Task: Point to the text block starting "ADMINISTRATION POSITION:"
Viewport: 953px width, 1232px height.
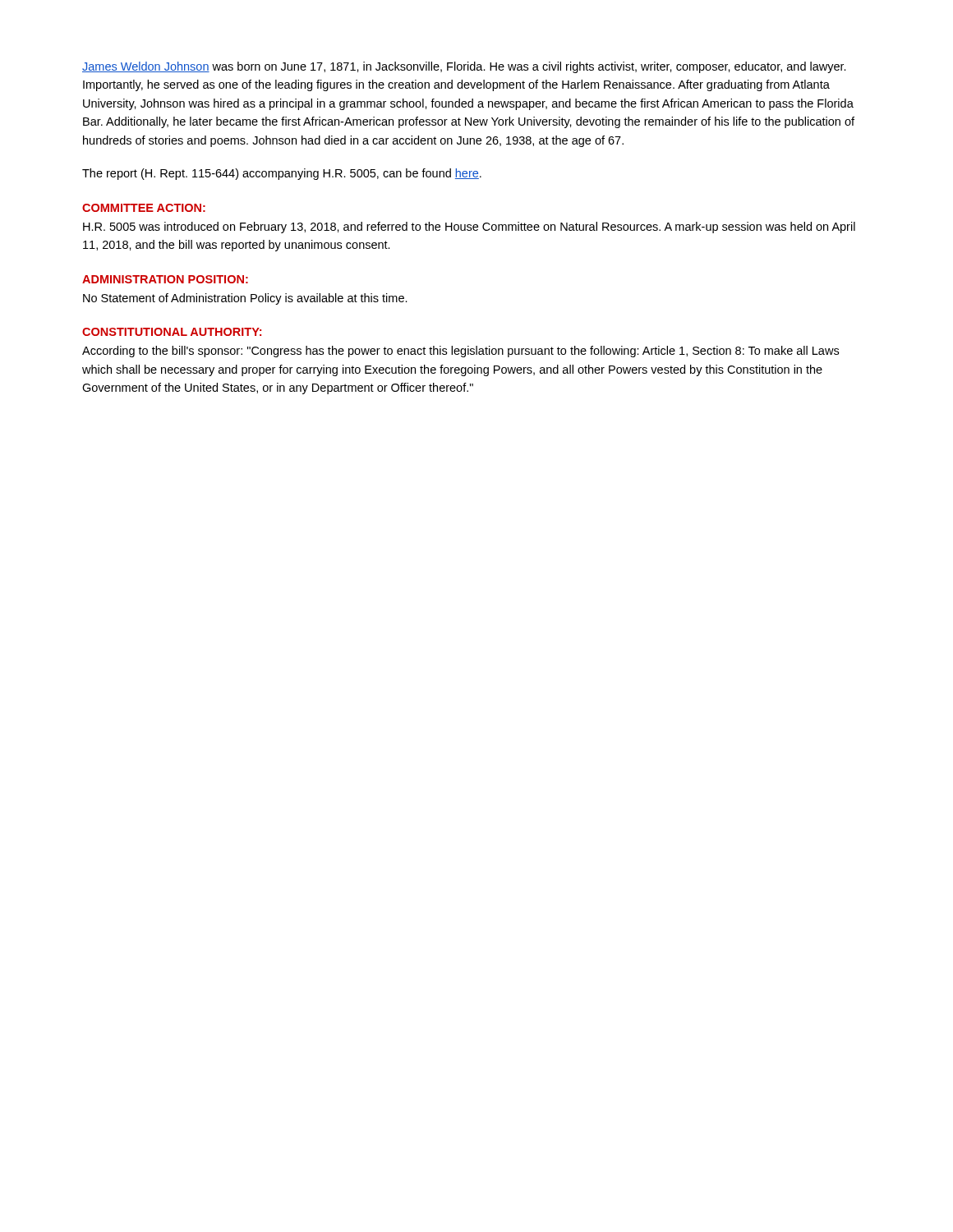Action: tap(165, 279)
